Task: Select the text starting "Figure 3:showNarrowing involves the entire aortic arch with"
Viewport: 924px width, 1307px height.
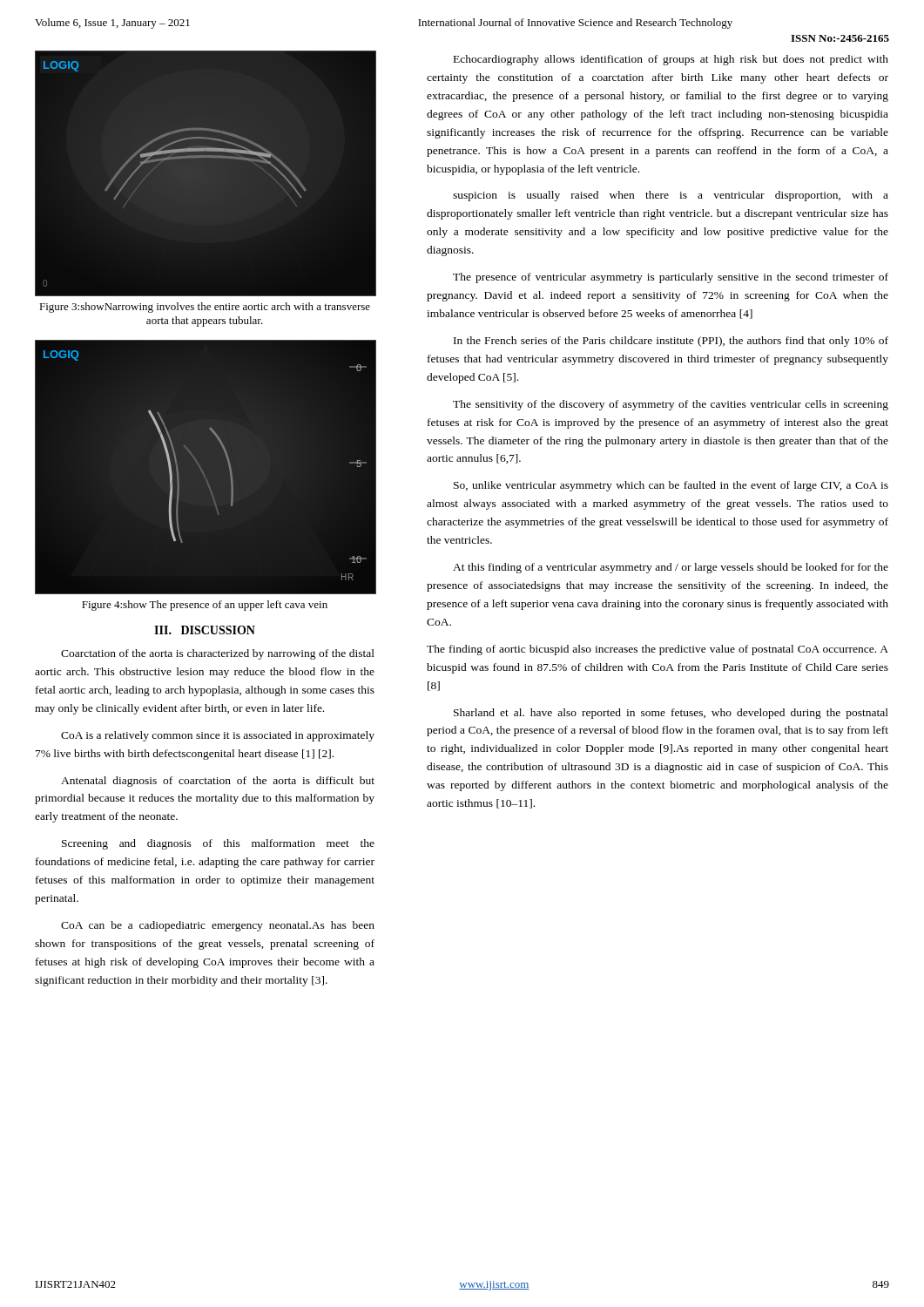Action: click(205, 313)
